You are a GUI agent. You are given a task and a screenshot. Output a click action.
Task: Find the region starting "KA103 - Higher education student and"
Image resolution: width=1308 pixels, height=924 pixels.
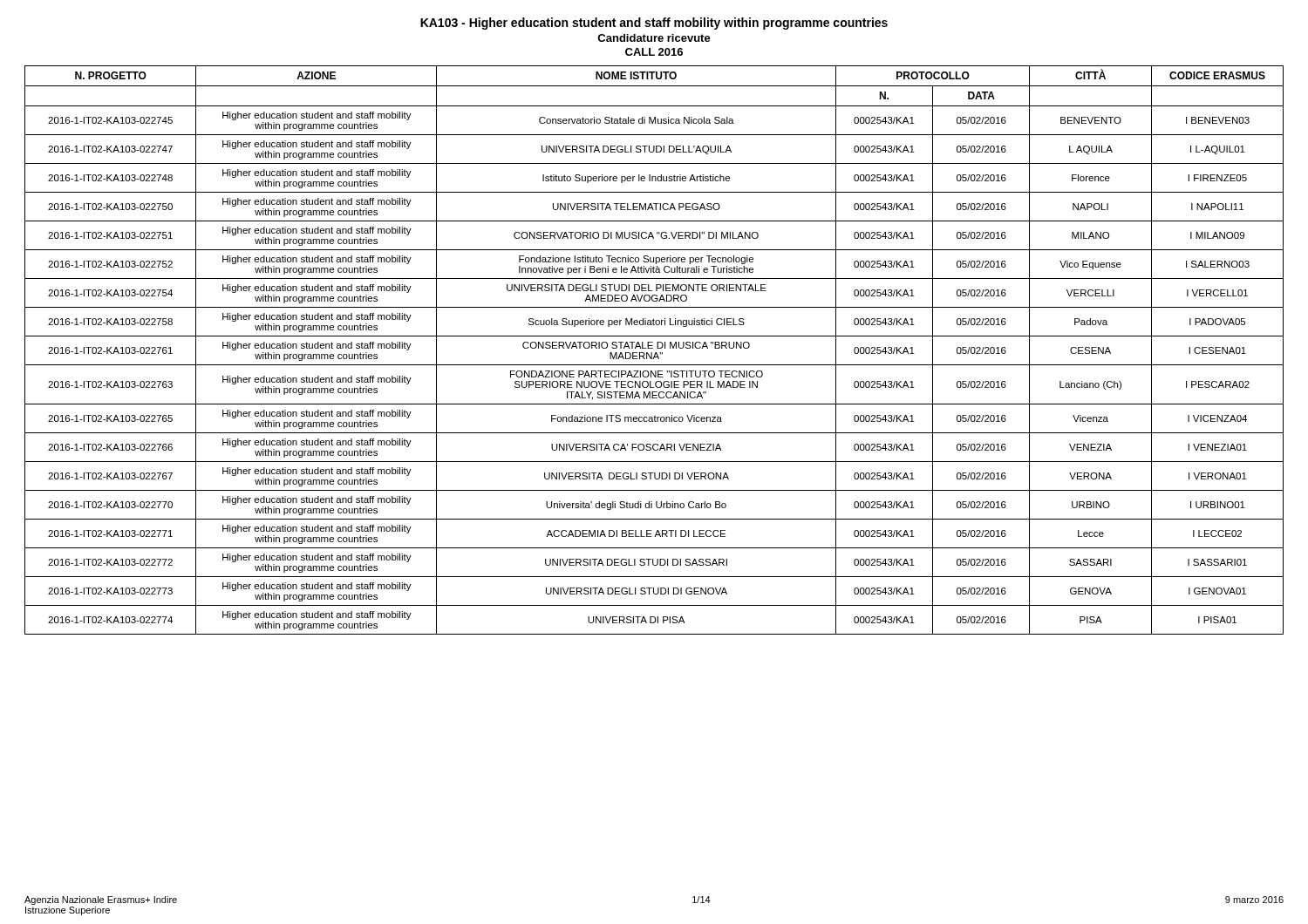click(x=654, y=23)
